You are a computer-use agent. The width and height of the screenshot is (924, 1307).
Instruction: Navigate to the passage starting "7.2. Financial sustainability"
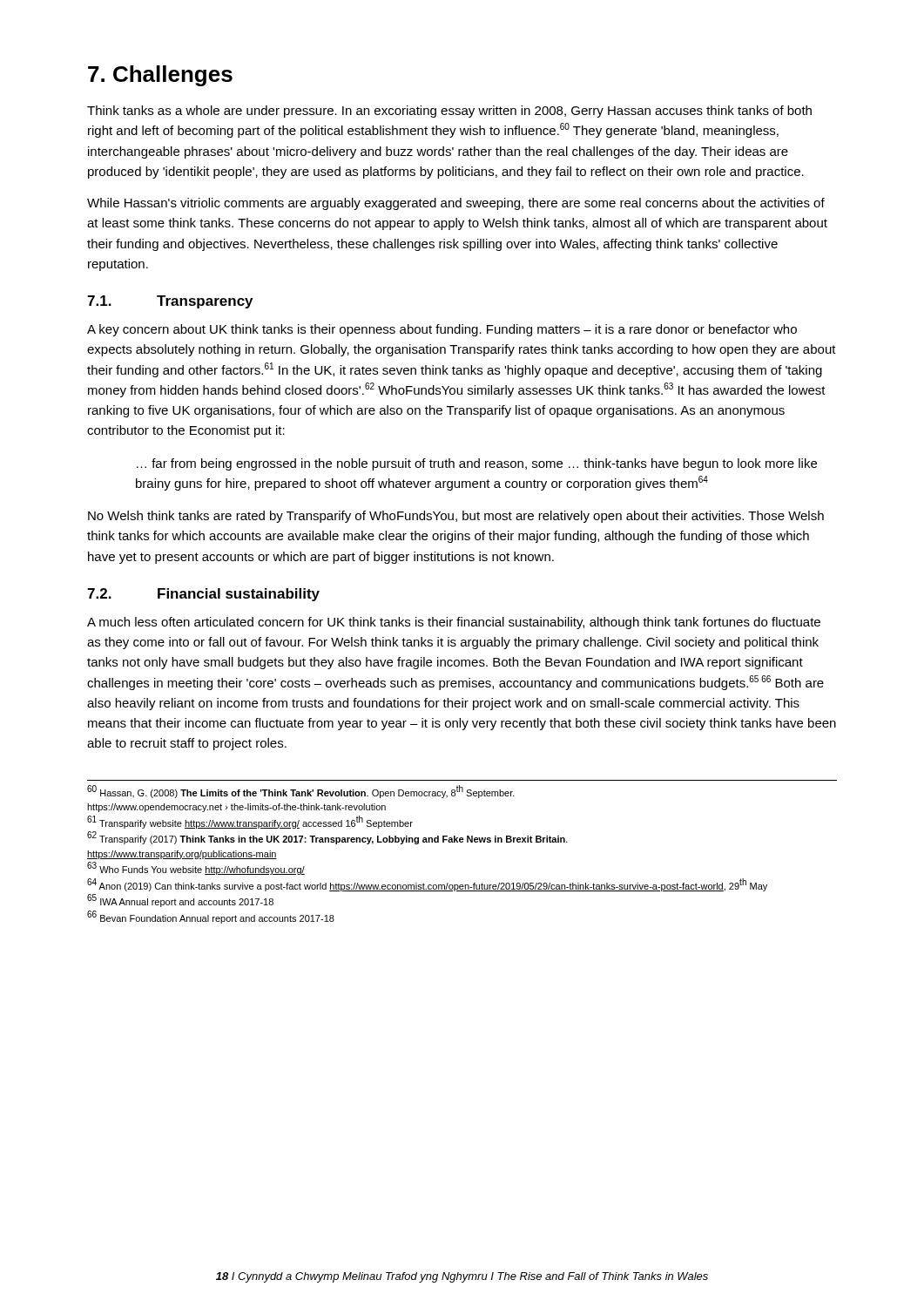click(x=203, y=595)
